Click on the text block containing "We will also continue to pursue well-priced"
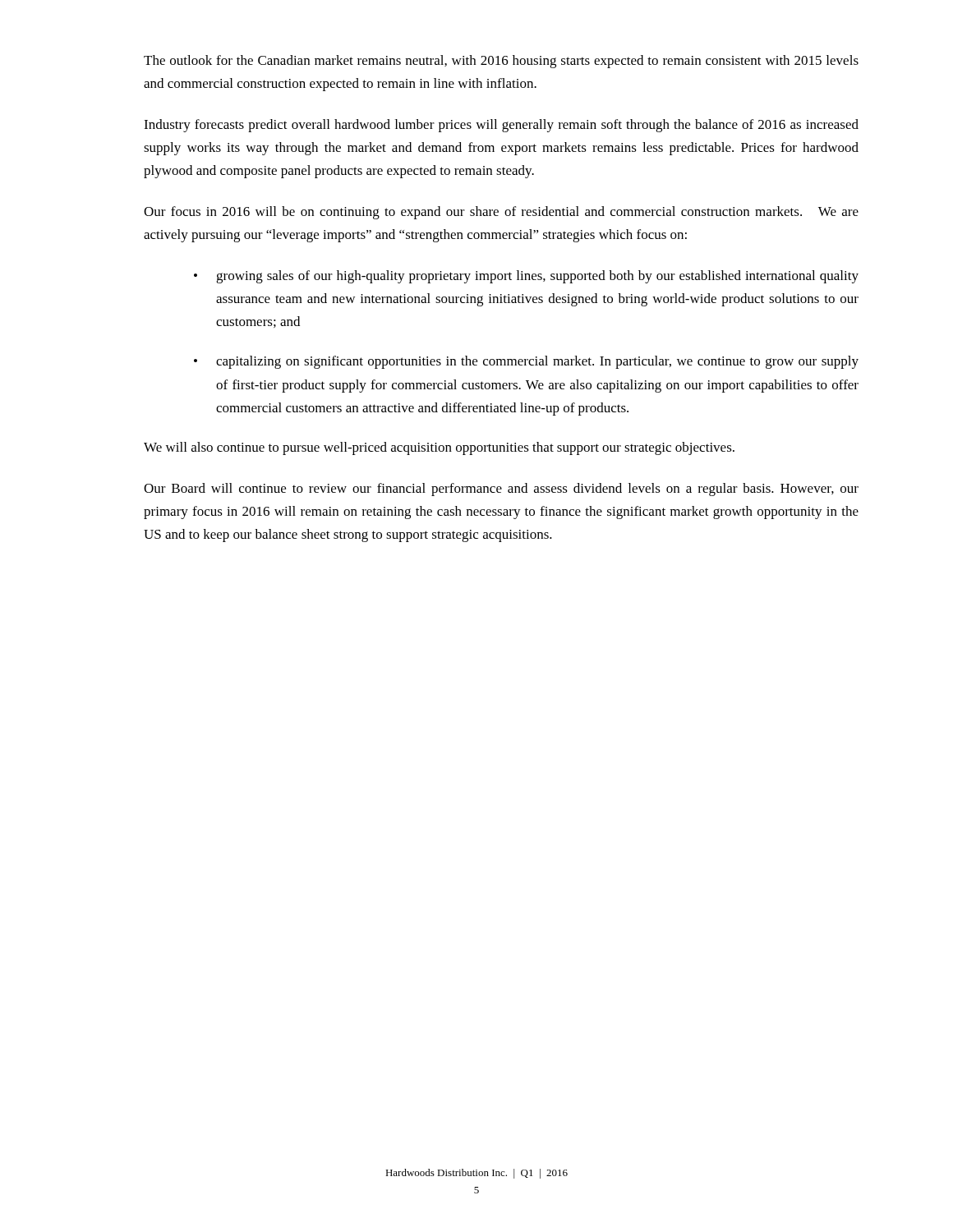The image size is (953, 1232). click(440, 447)
